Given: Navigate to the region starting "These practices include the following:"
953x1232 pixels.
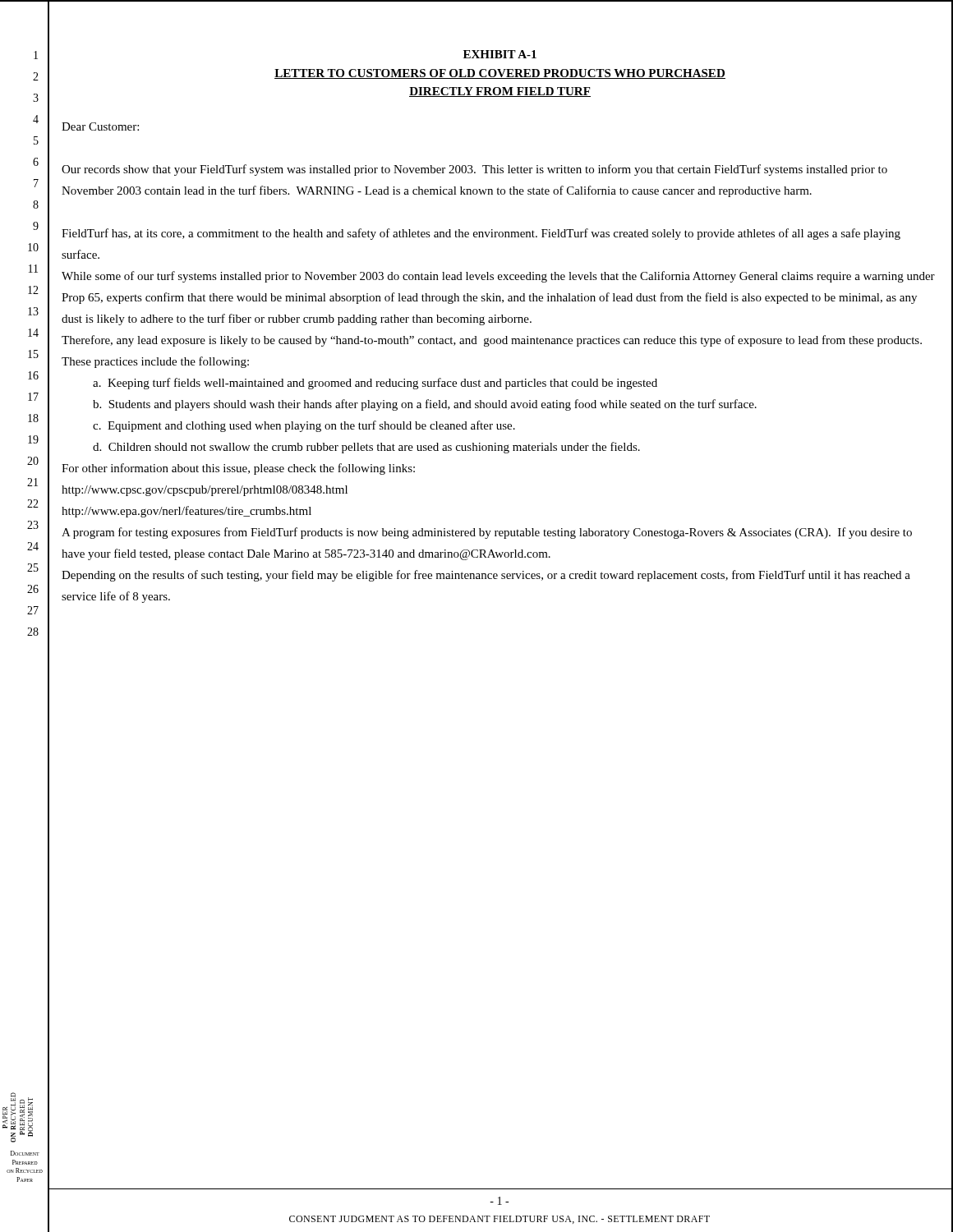Looking at the screenshot, I should [x=156, y=361].
